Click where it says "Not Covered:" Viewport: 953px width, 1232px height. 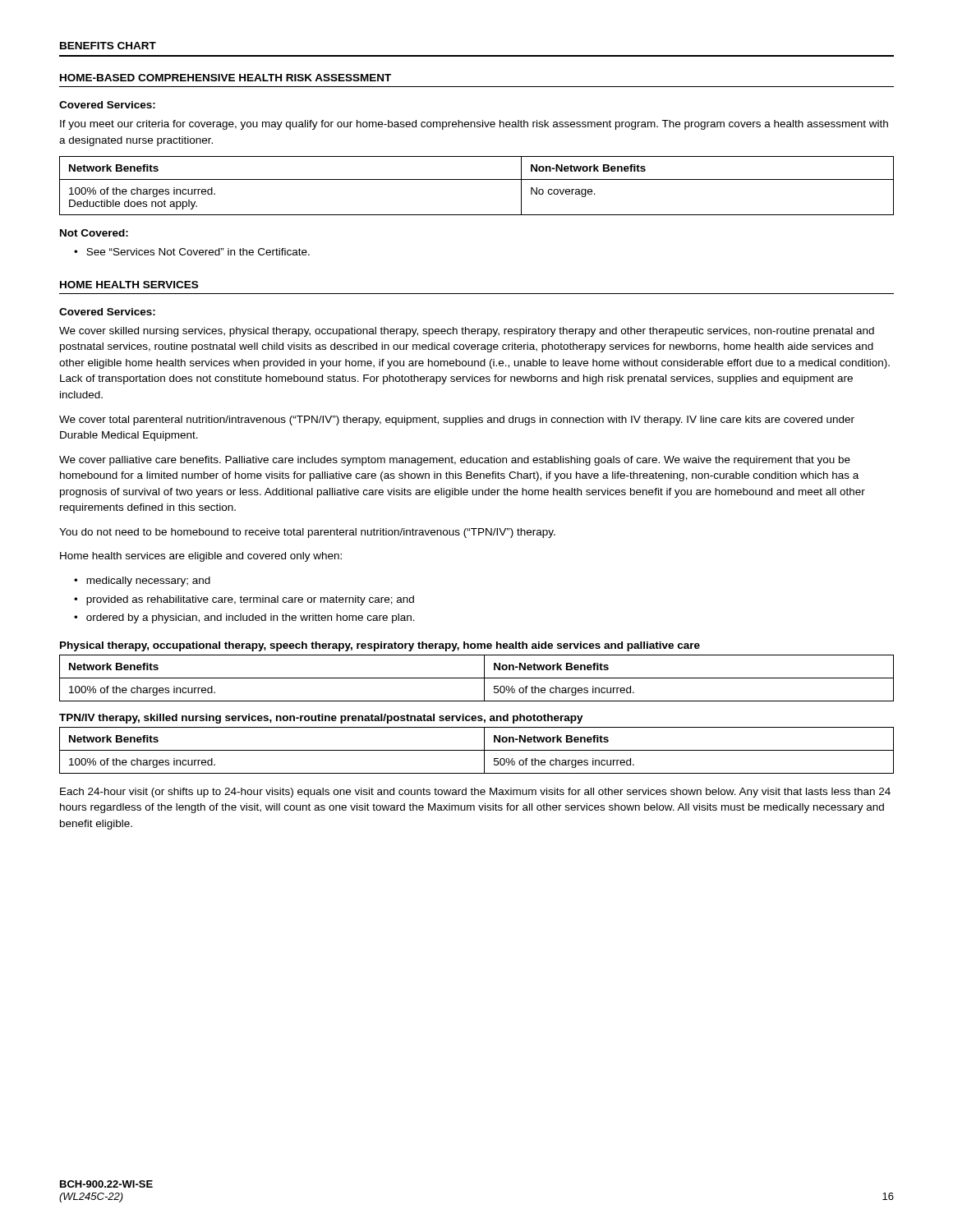pos(94,233)
